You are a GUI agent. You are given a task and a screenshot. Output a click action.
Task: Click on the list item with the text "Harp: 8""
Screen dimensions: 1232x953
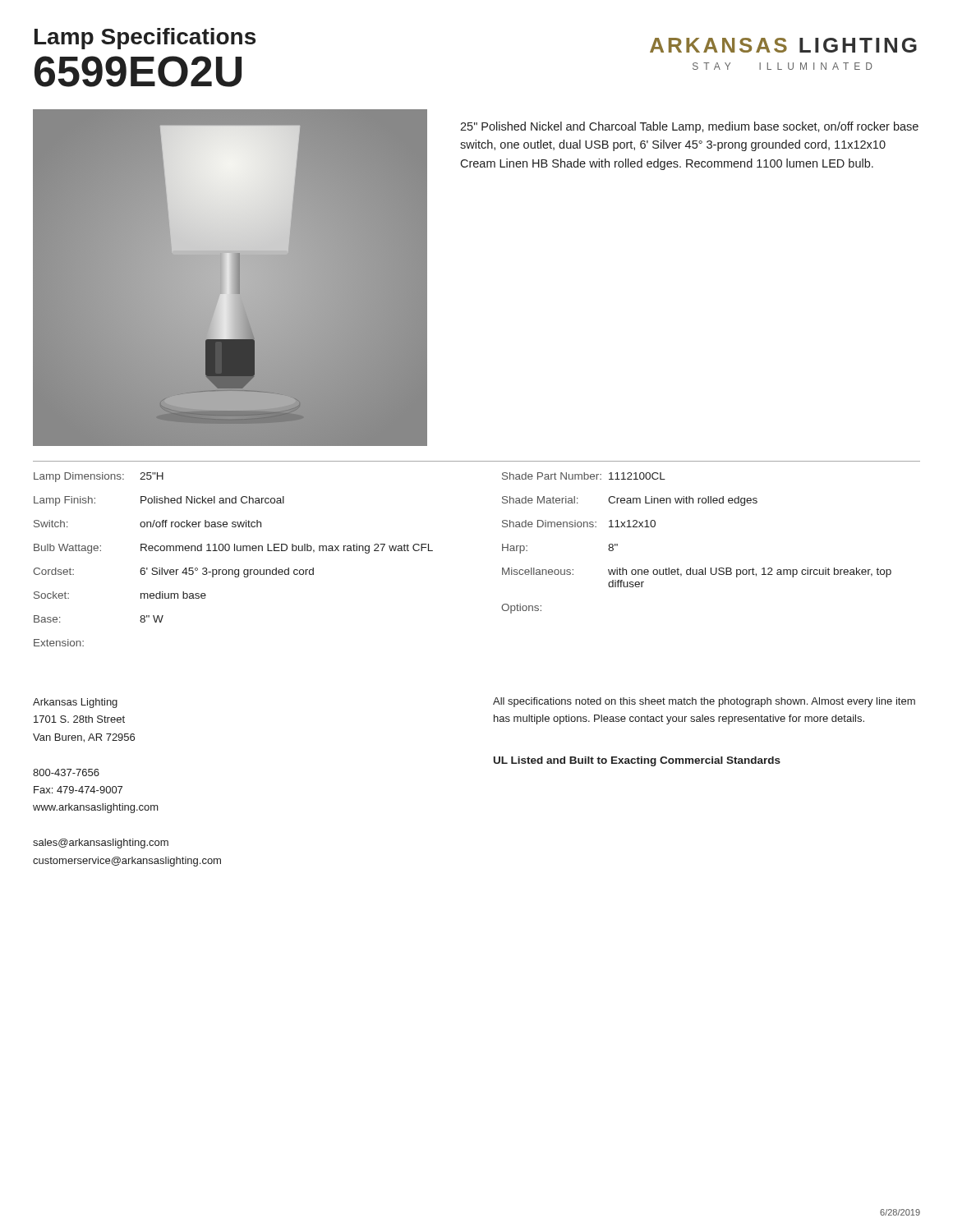pyautogui.click(x=512, y=548)
